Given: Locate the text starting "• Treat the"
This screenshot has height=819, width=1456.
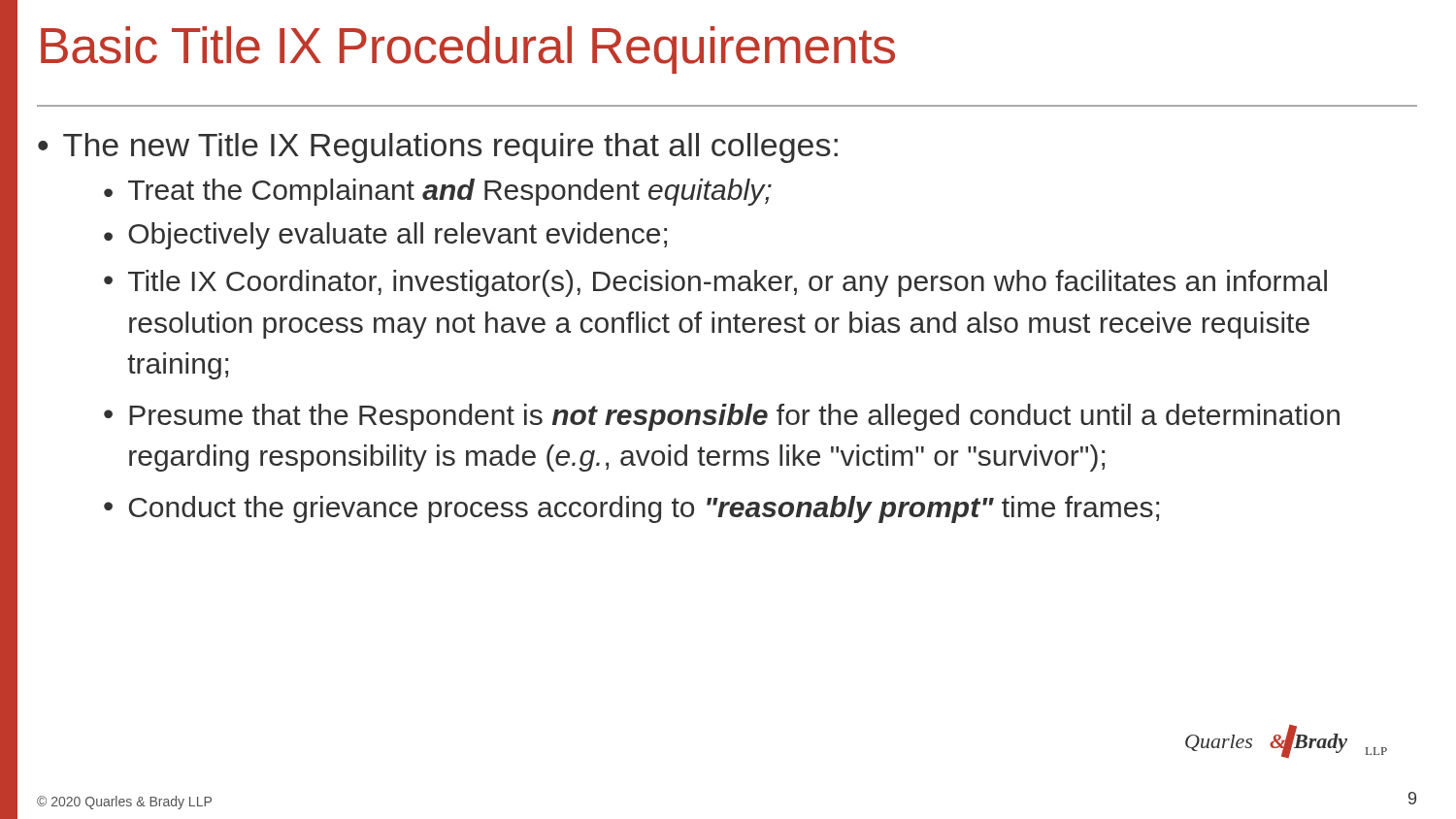Looking at the screenshot, I should coord(438,191).
